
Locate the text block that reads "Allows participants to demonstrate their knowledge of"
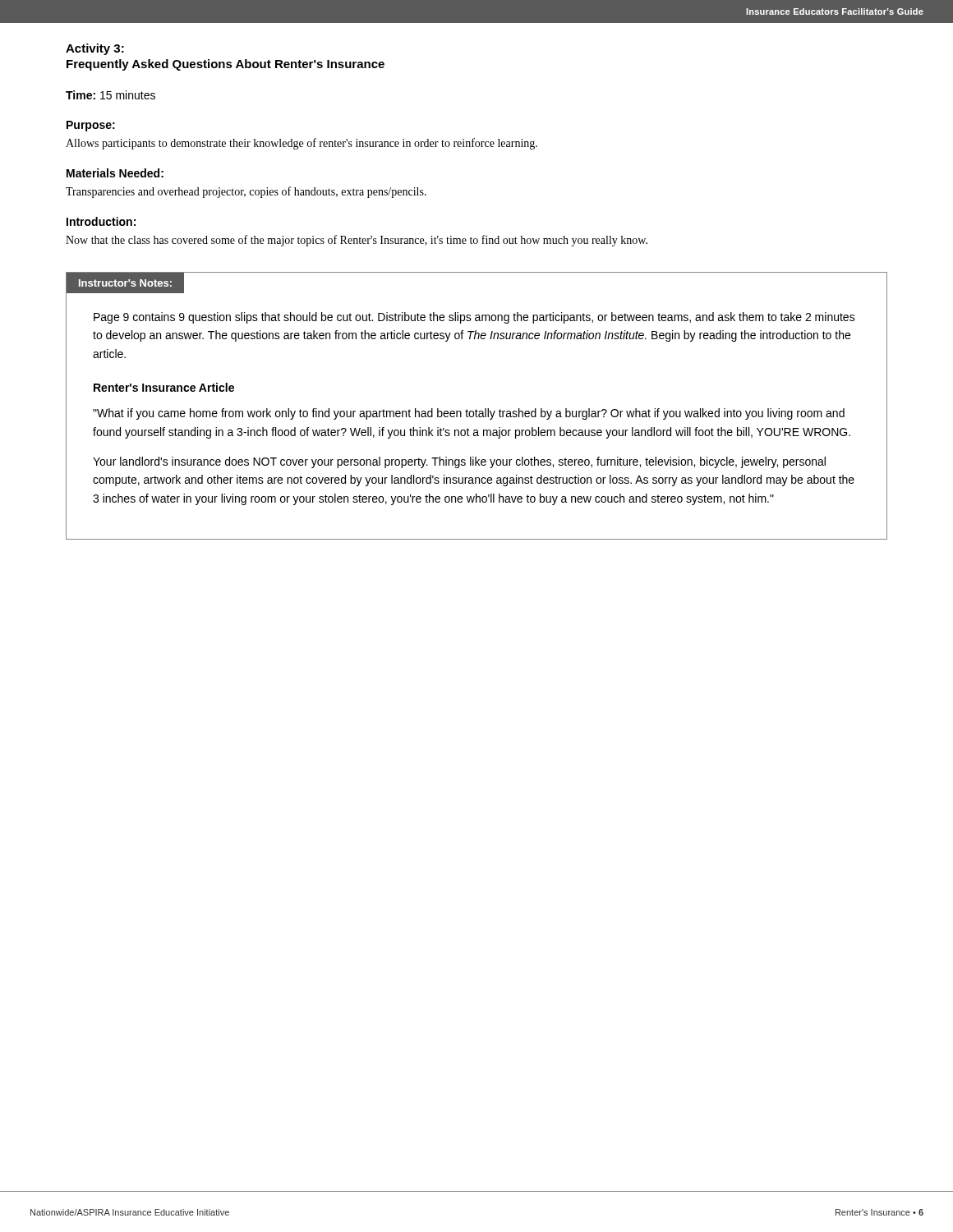point(302,143)
